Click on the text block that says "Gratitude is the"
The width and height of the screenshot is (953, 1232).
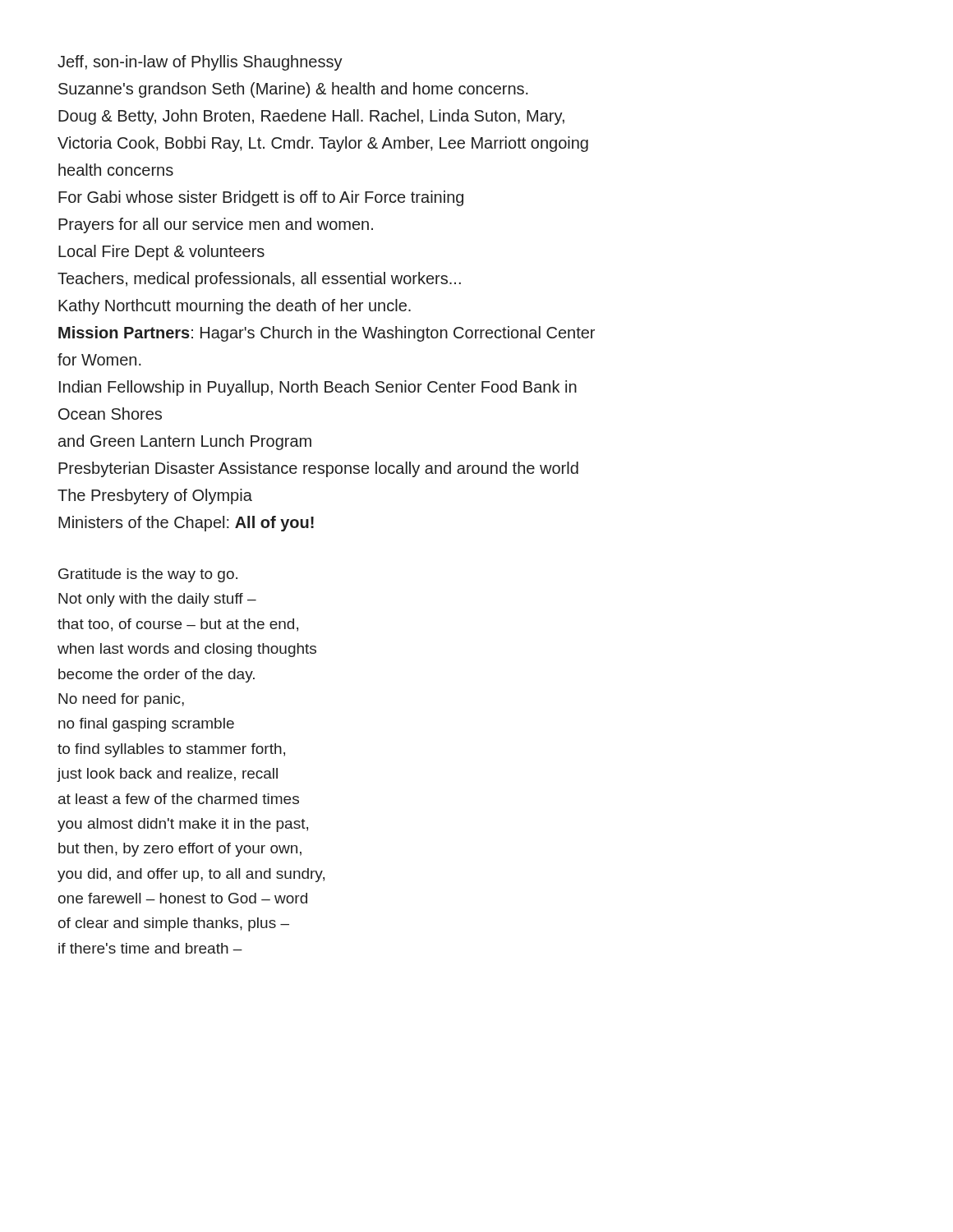point(148,575)
